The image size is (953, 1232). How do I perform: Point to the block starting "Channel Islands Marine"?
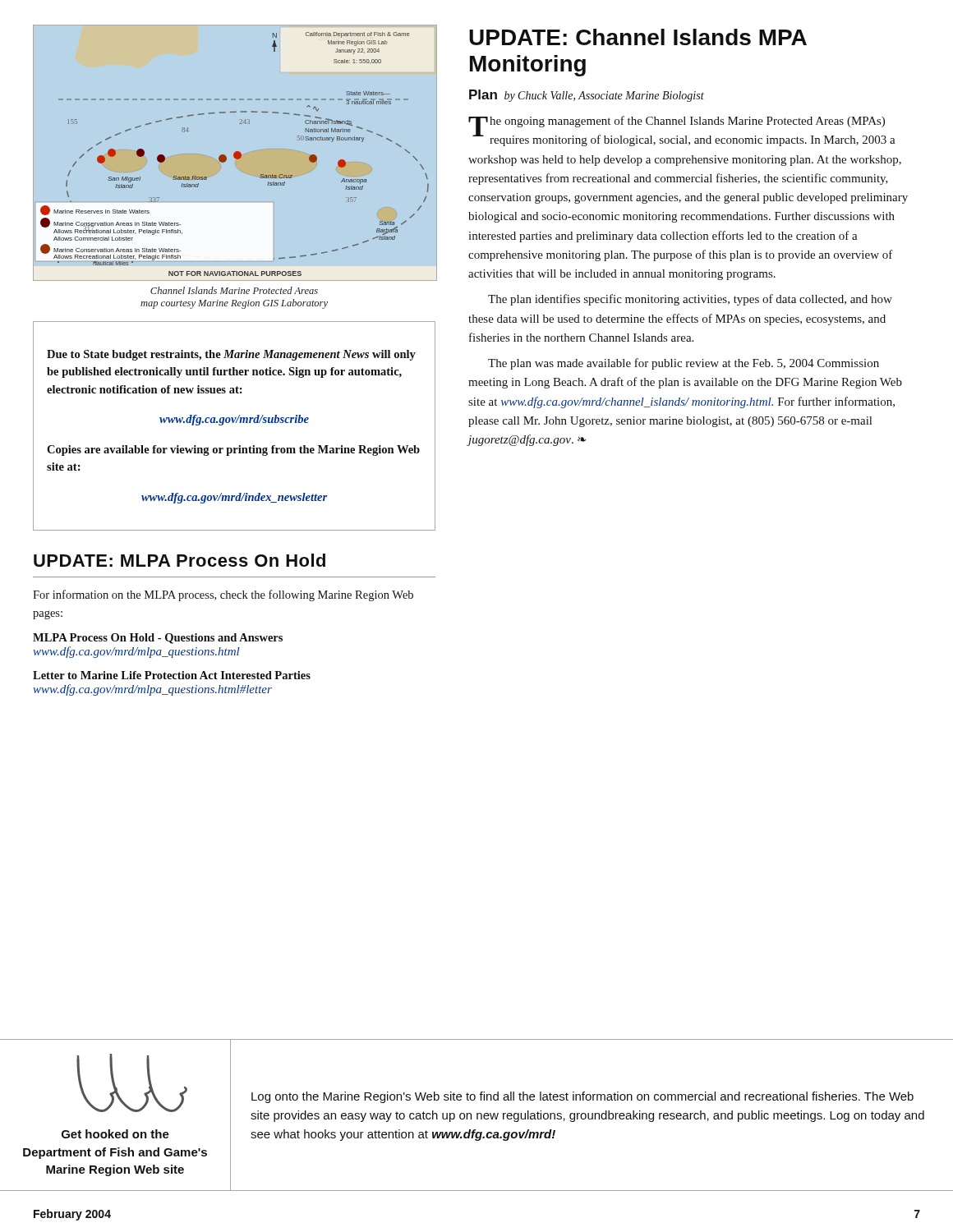click(x=234, y=297)
